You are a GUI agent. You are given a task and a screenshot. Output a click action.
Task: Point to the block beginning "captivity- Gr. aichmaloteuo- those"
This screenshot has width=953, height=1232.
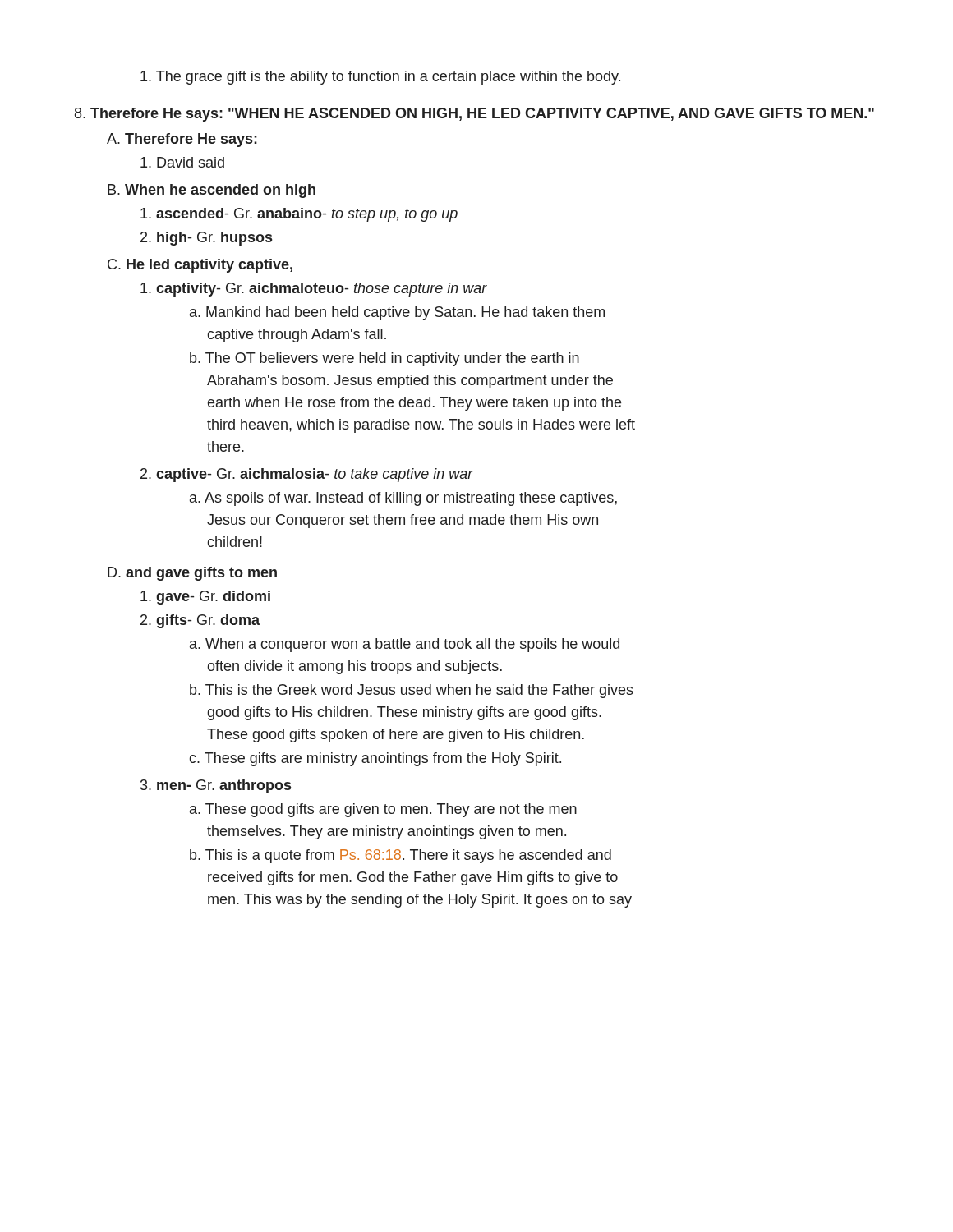click(313, 288)
